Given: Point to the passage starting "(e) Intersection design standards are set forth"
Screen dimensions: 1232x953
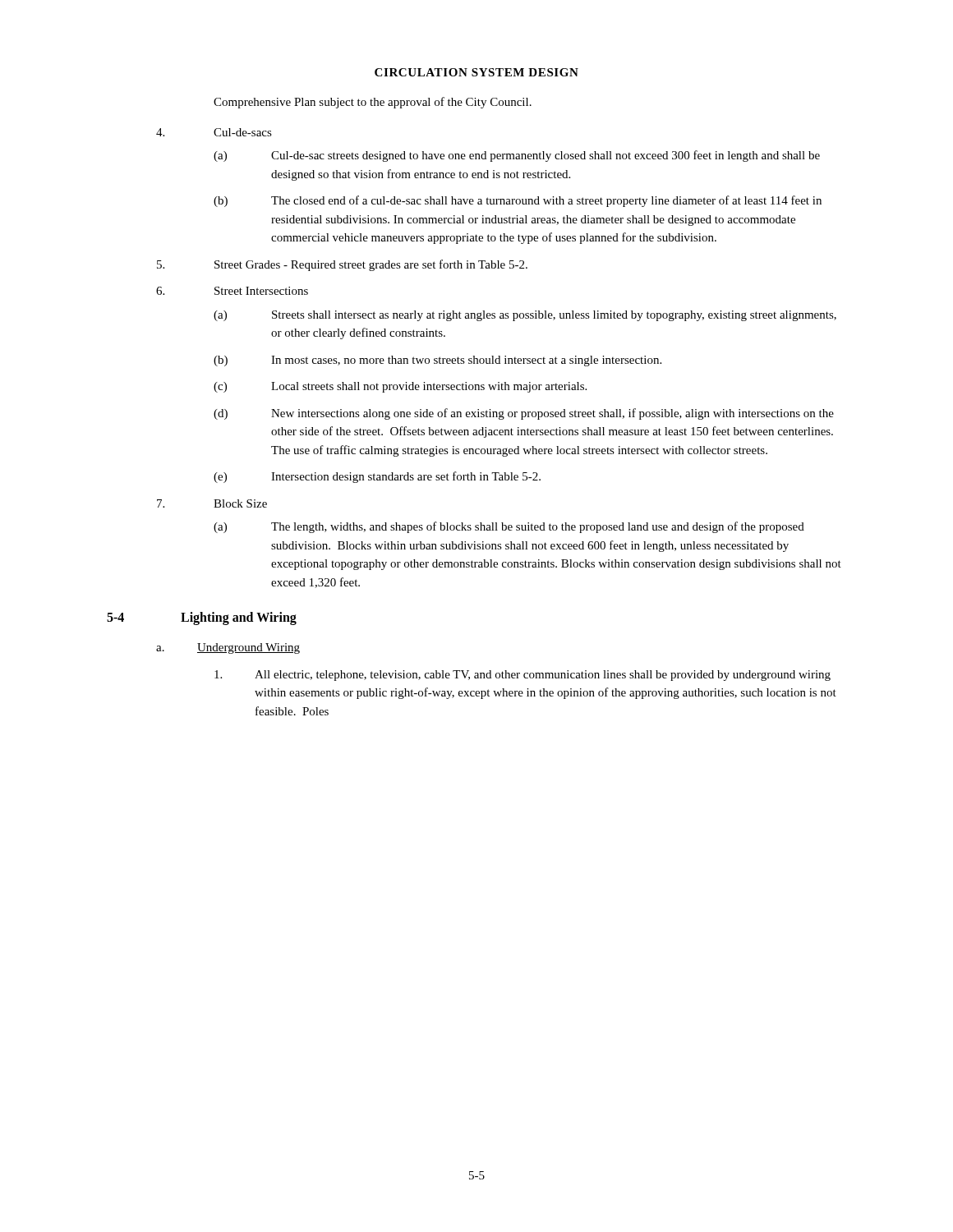Looking at the screenshot, I should pos(530,477).
